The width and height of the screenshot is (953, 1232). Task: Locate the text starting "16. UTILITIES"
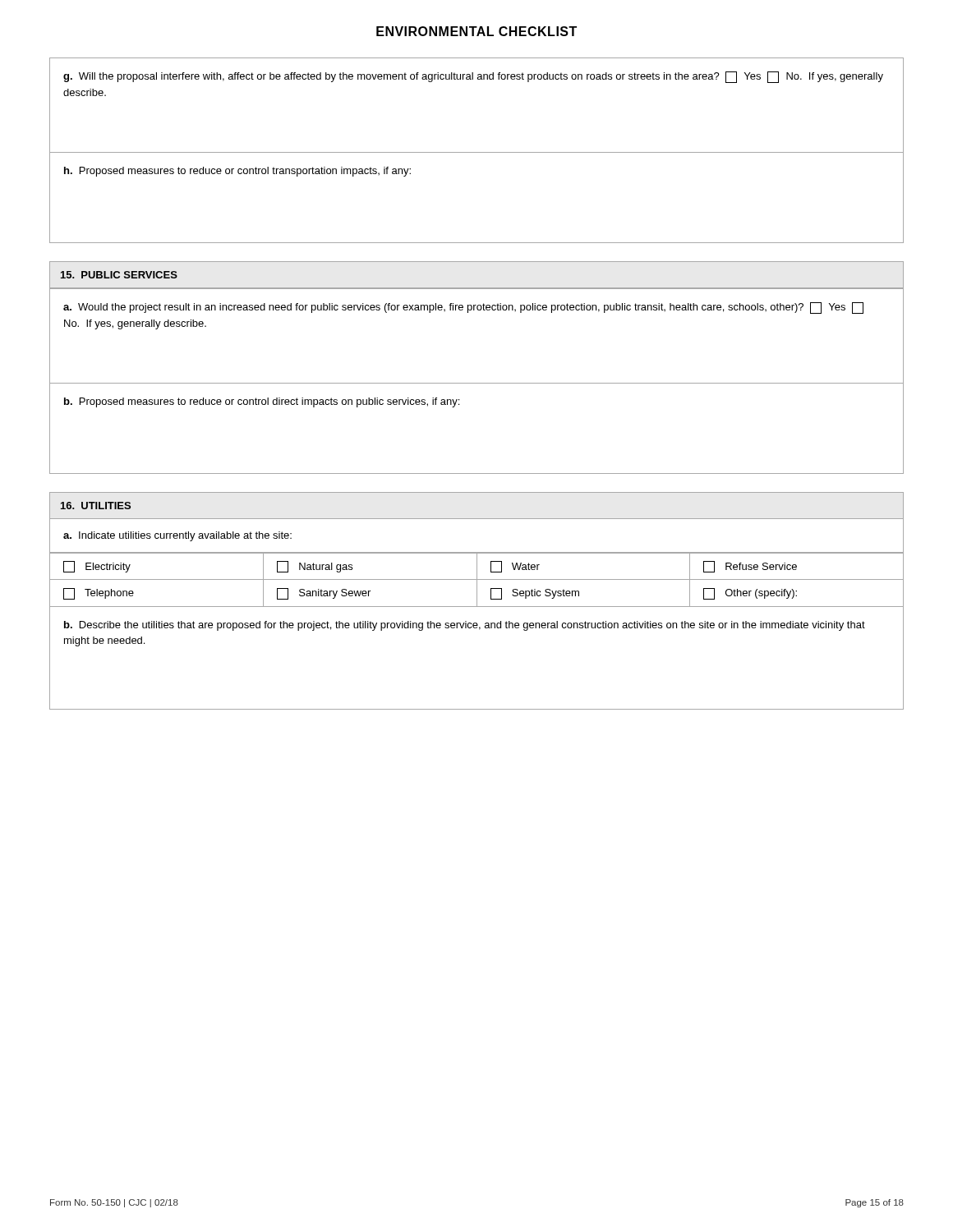pos(96,505)
